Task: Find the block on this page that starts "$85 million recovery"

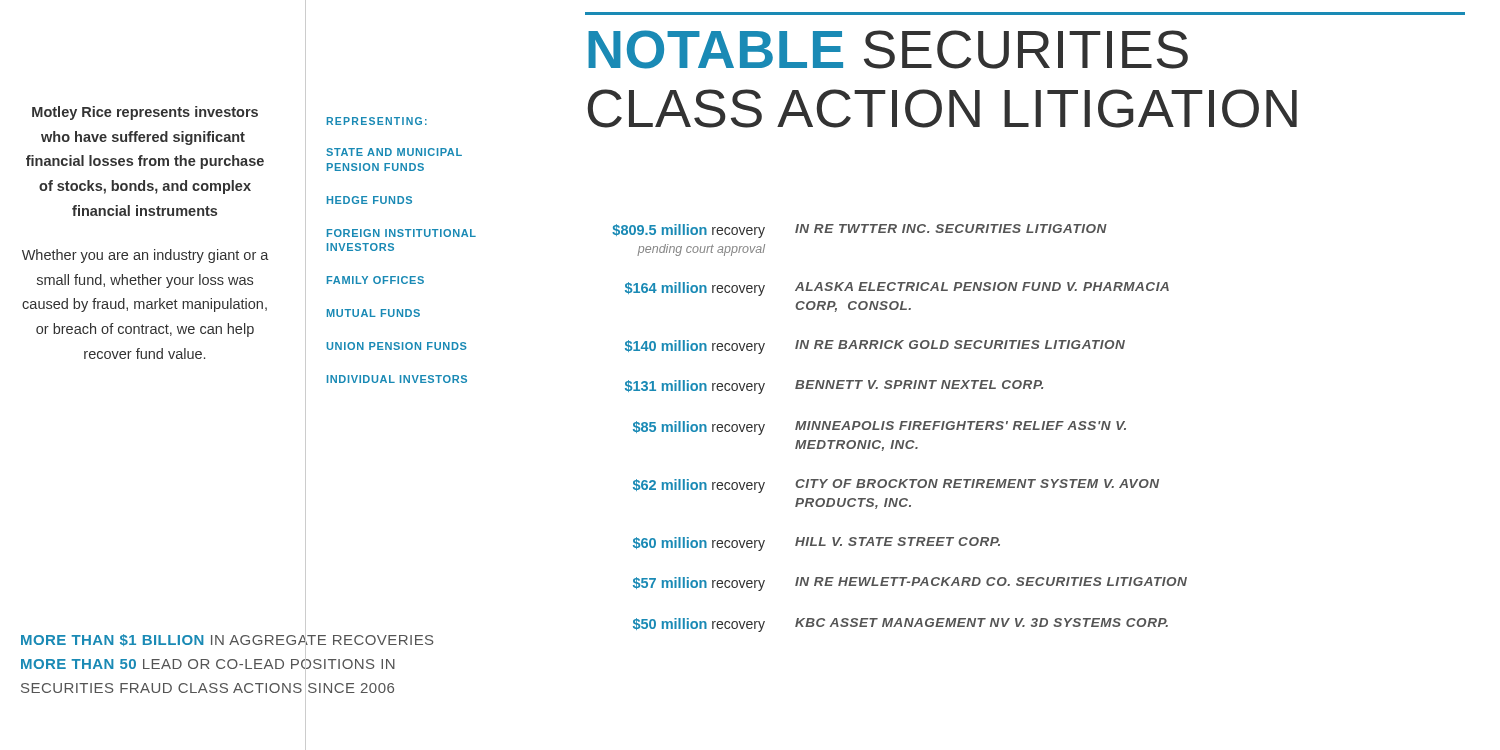Action: 856,436
